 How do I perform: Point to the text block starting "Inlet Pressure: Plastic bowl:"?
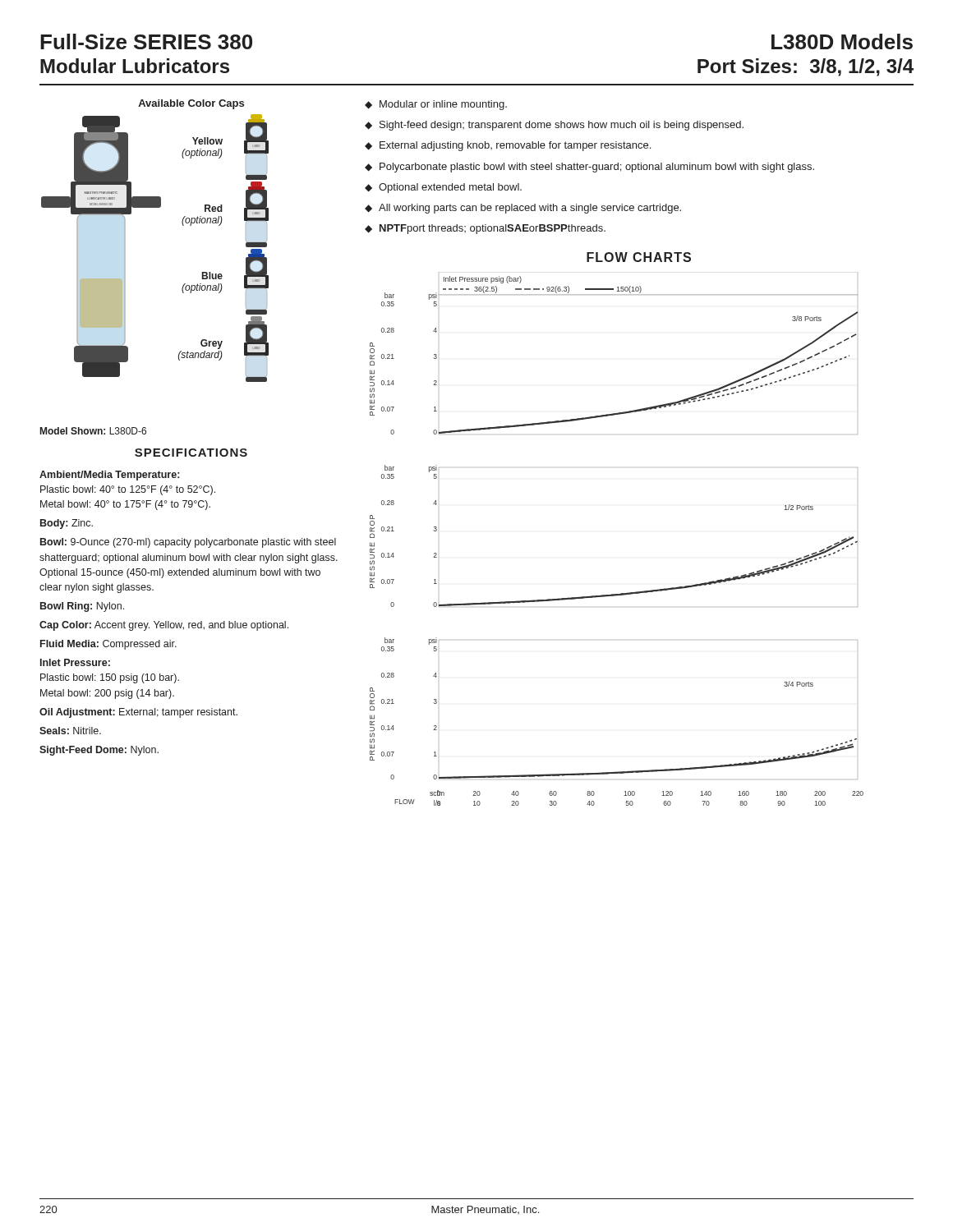[x=110, y=678]
